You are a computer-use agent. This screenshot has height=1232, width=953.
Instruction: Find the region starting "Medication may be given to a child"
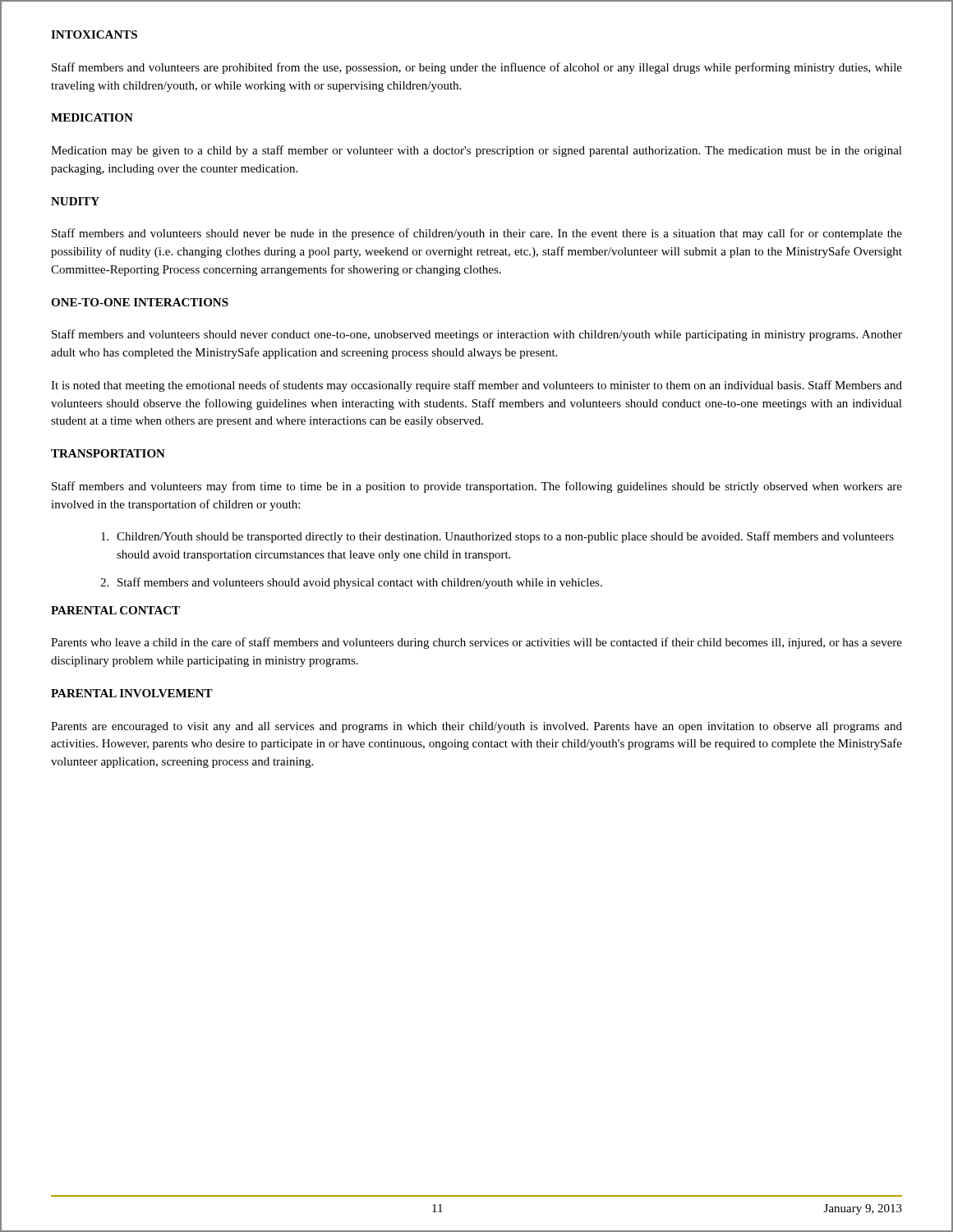point(476,160)
